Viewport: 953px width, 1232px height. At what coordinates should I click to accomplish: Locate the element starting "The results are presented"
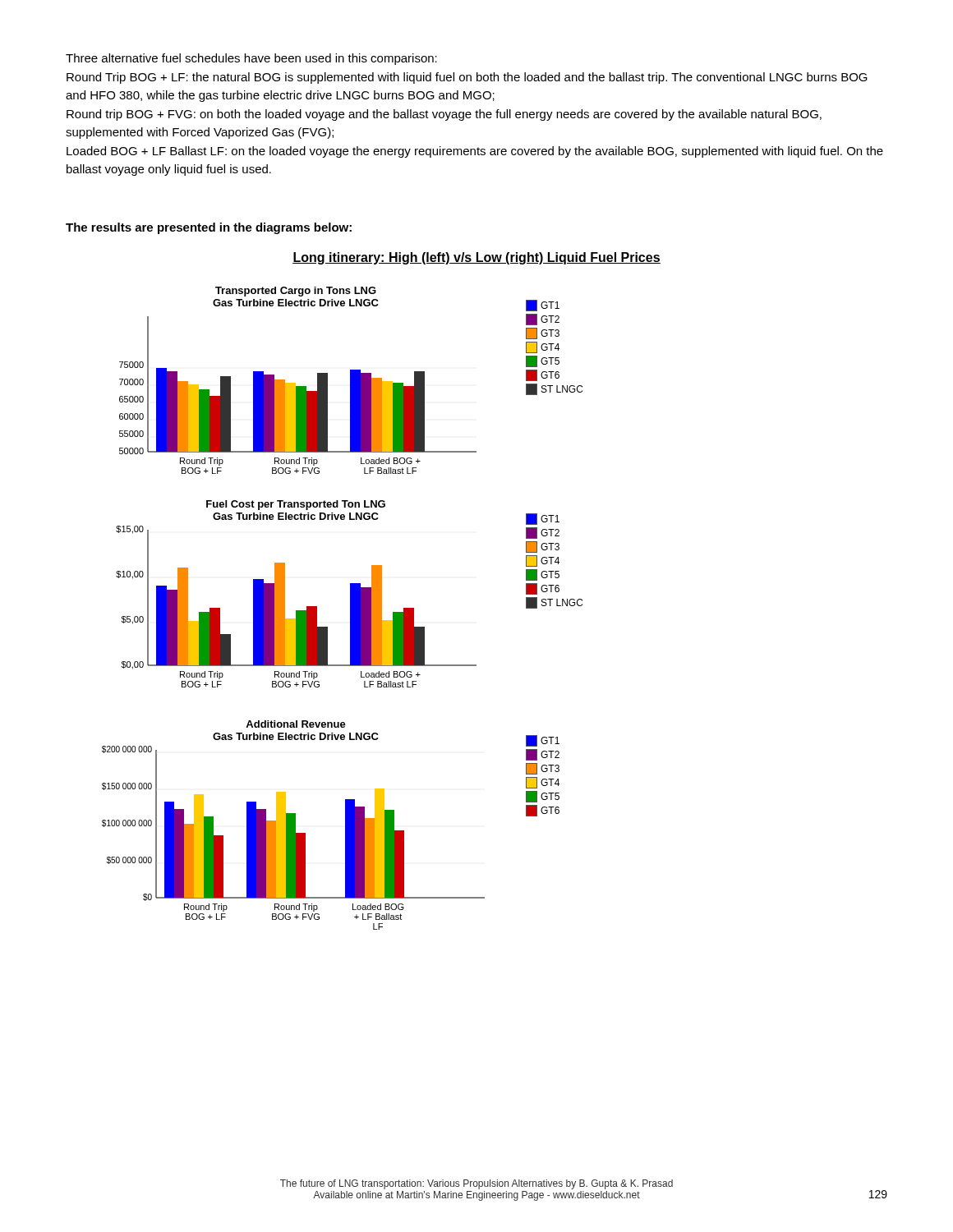[x=209, y=227]
